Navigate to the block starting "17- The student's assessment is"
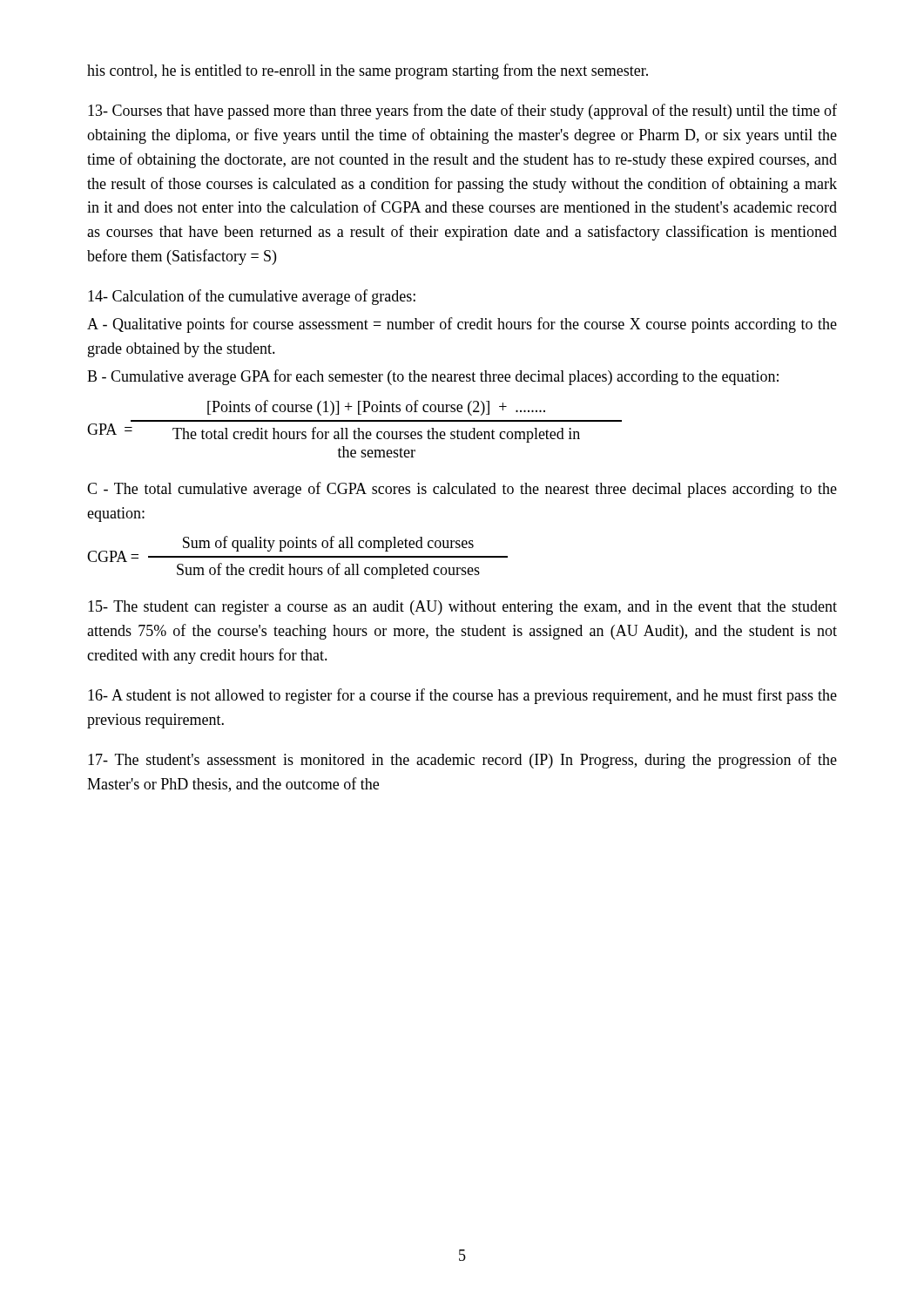Image resolution: width=924 pixels, height=1307 pixels. [x=462, y=772]
